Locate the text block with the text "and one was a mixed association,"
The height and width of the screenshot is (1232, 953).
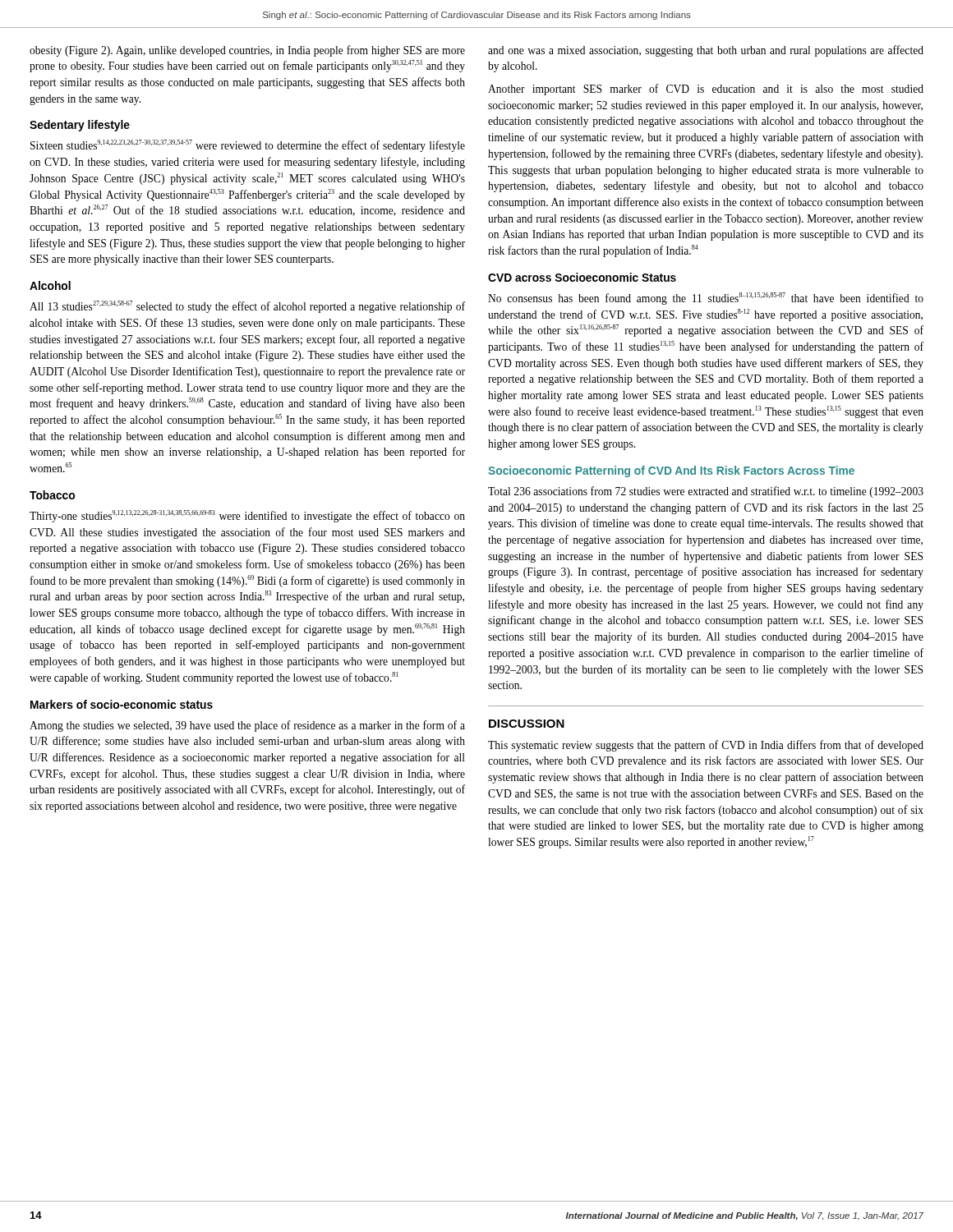pos(706,59)
